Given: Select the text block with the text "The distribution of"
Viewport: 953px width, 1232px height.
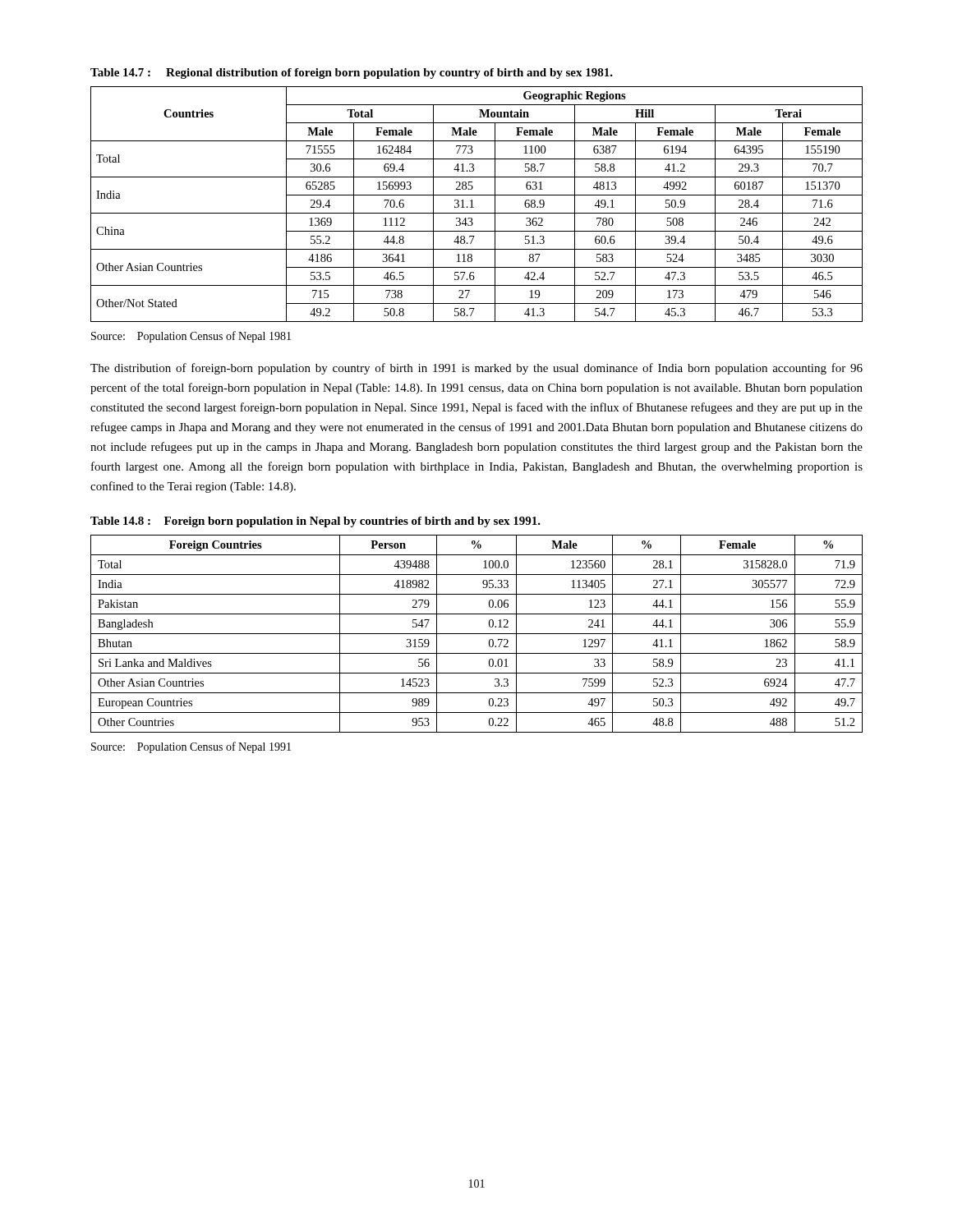Looking at the screenshot, I should point(476,427).
